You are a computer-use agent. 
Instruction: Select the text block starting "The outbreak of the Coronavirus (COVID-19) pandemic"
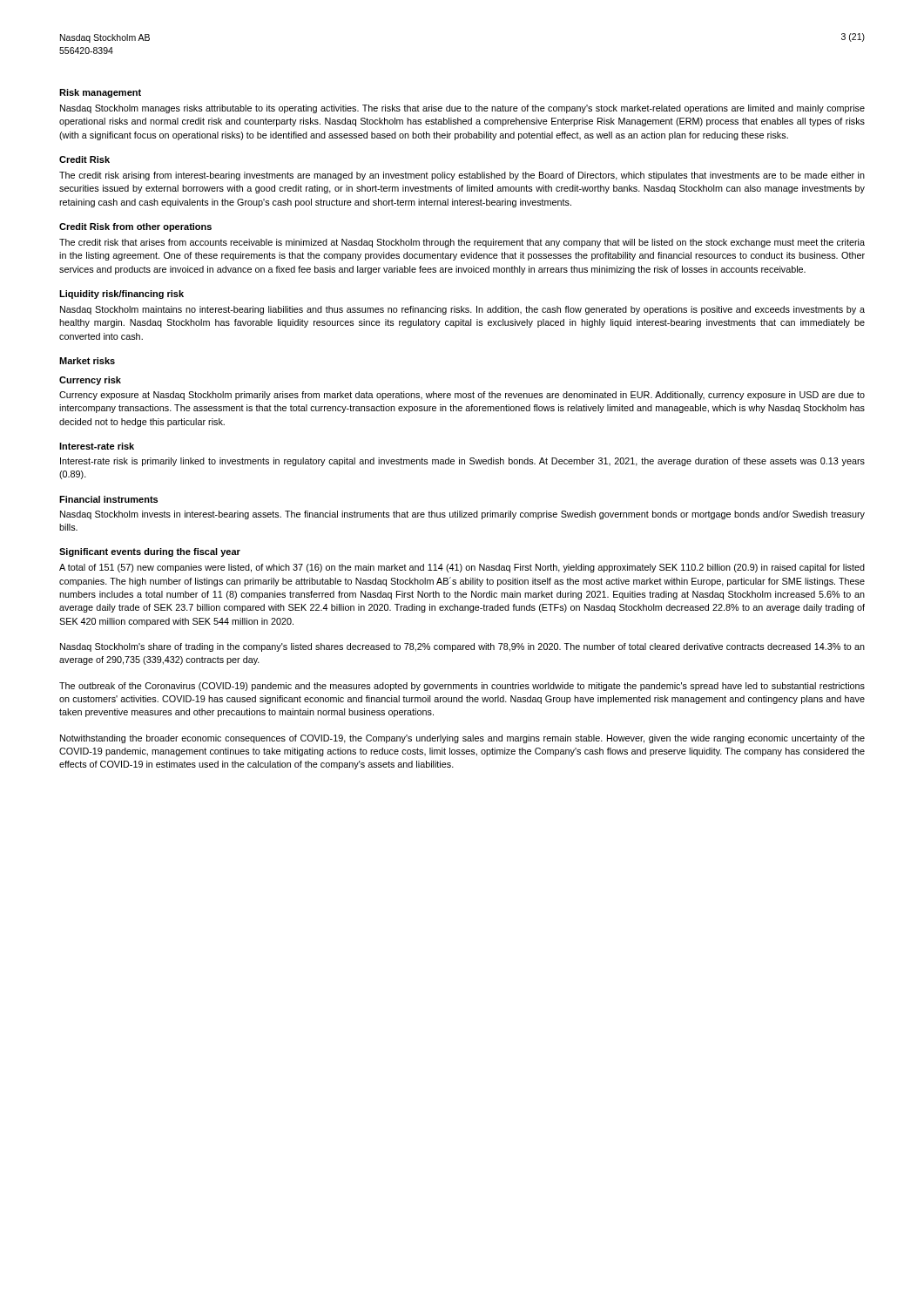pyautogui.click(x=462, y=699)
